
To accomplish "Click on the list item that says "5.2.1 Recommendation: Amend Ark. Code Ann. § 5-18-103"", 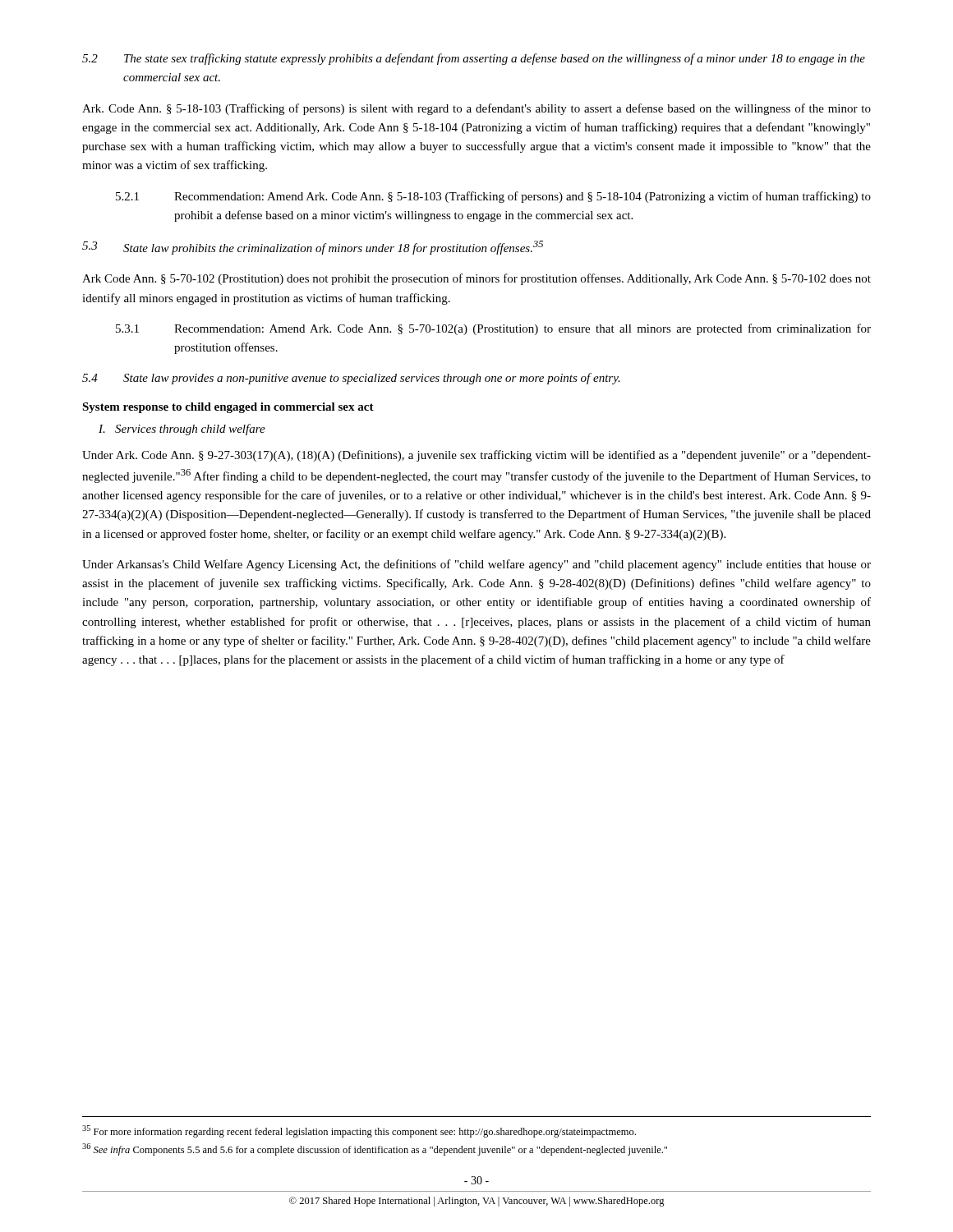I will point(493,206).
